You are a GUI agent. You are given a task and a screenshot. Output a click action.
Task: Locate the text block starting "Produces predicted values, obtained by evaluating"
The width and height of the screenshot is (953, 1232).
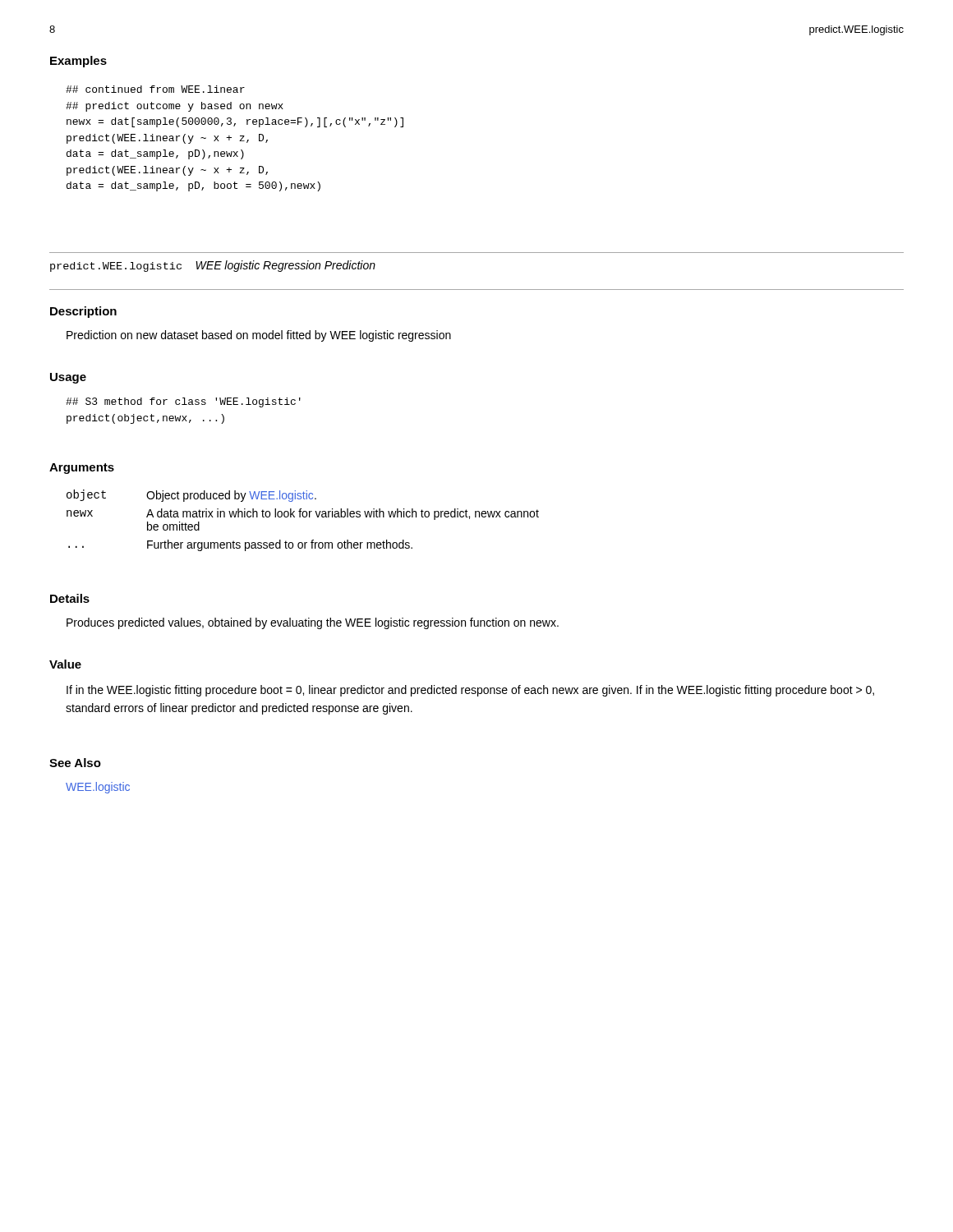pos(313,623)
